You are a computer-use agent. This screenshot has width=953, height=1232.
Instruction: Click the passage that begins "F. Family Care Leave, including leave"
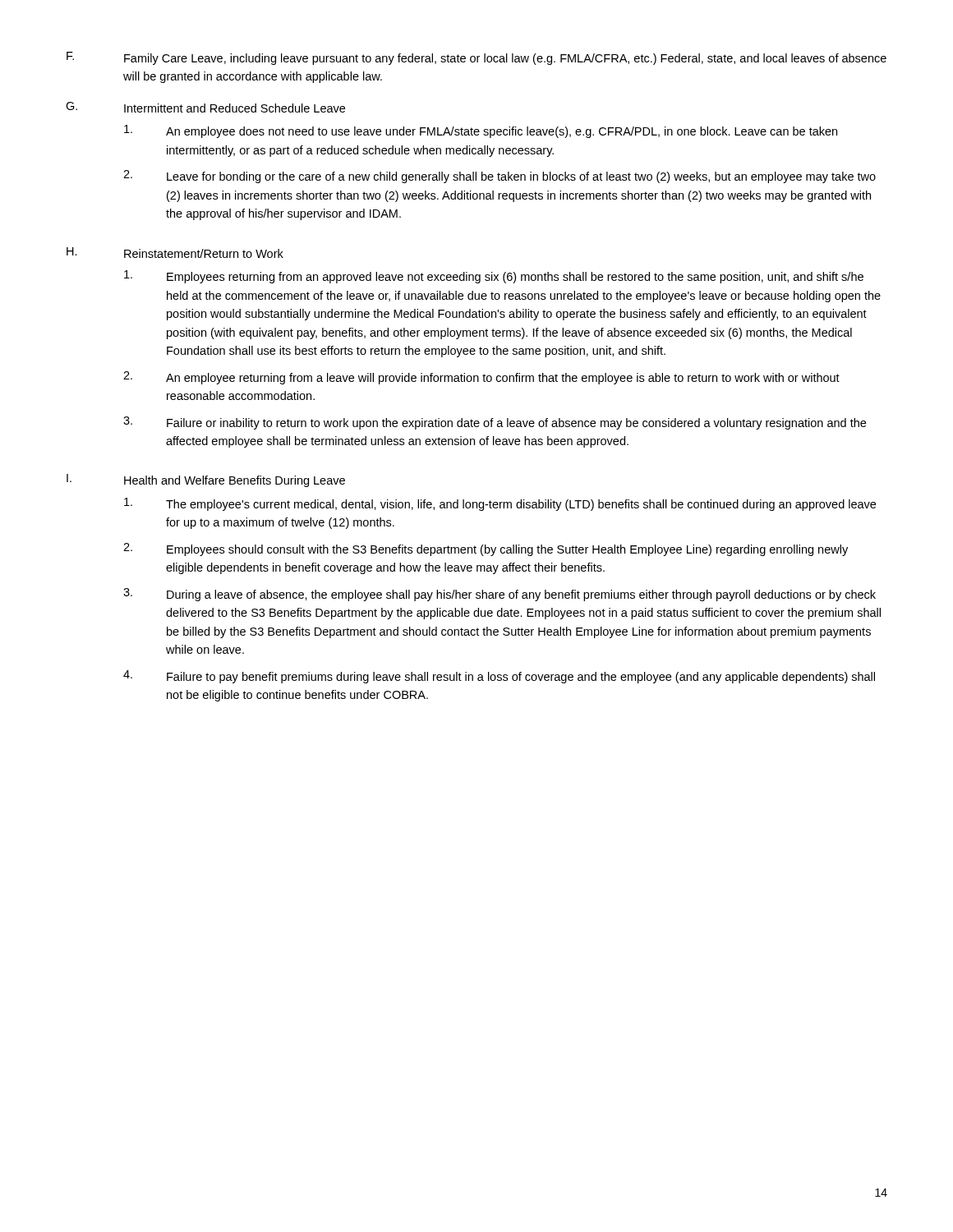(476, 68)
